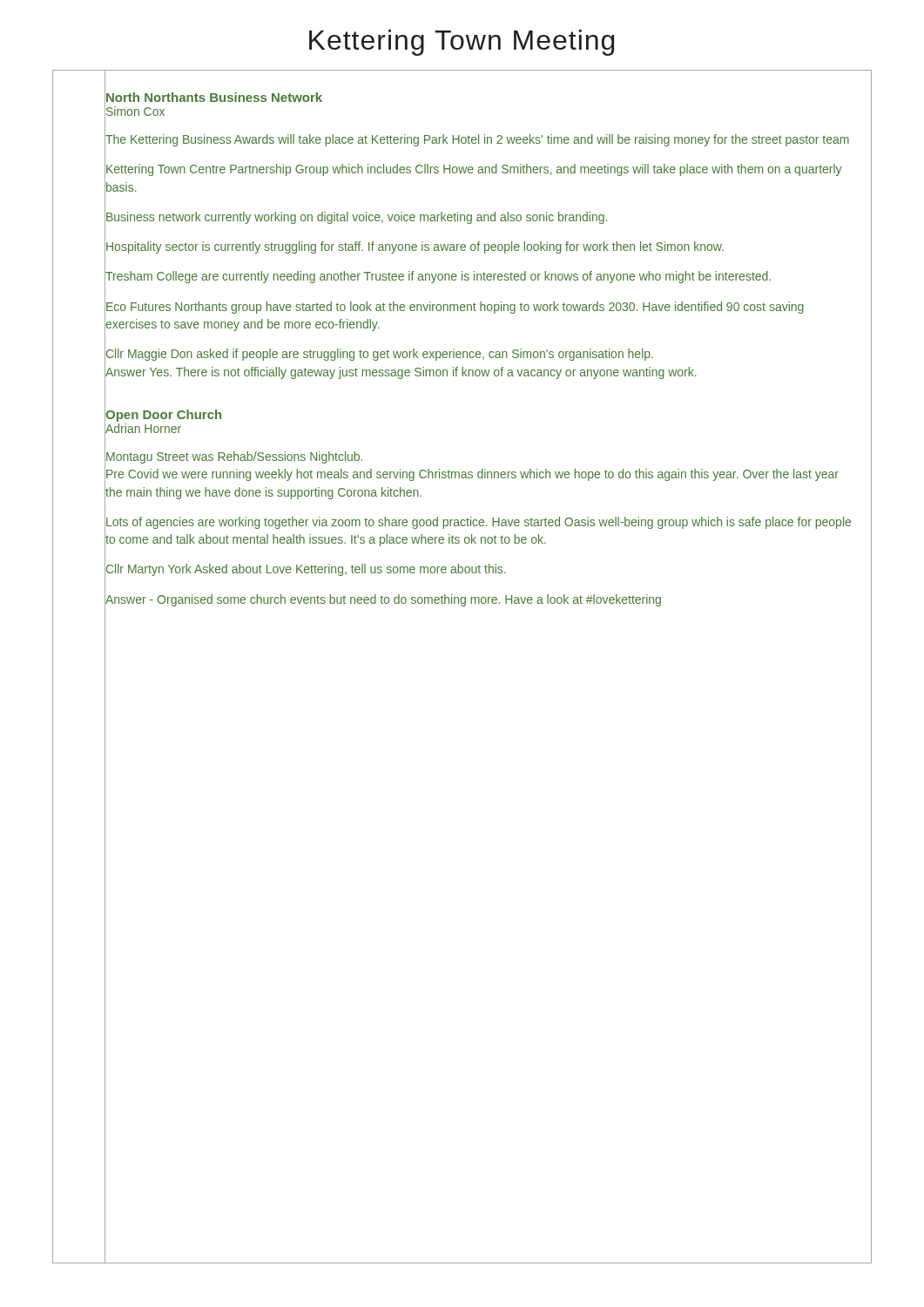Find the region starting "North Northants Business Network"
Viewport: 924px width, 1307px height.
click(213, 105)
